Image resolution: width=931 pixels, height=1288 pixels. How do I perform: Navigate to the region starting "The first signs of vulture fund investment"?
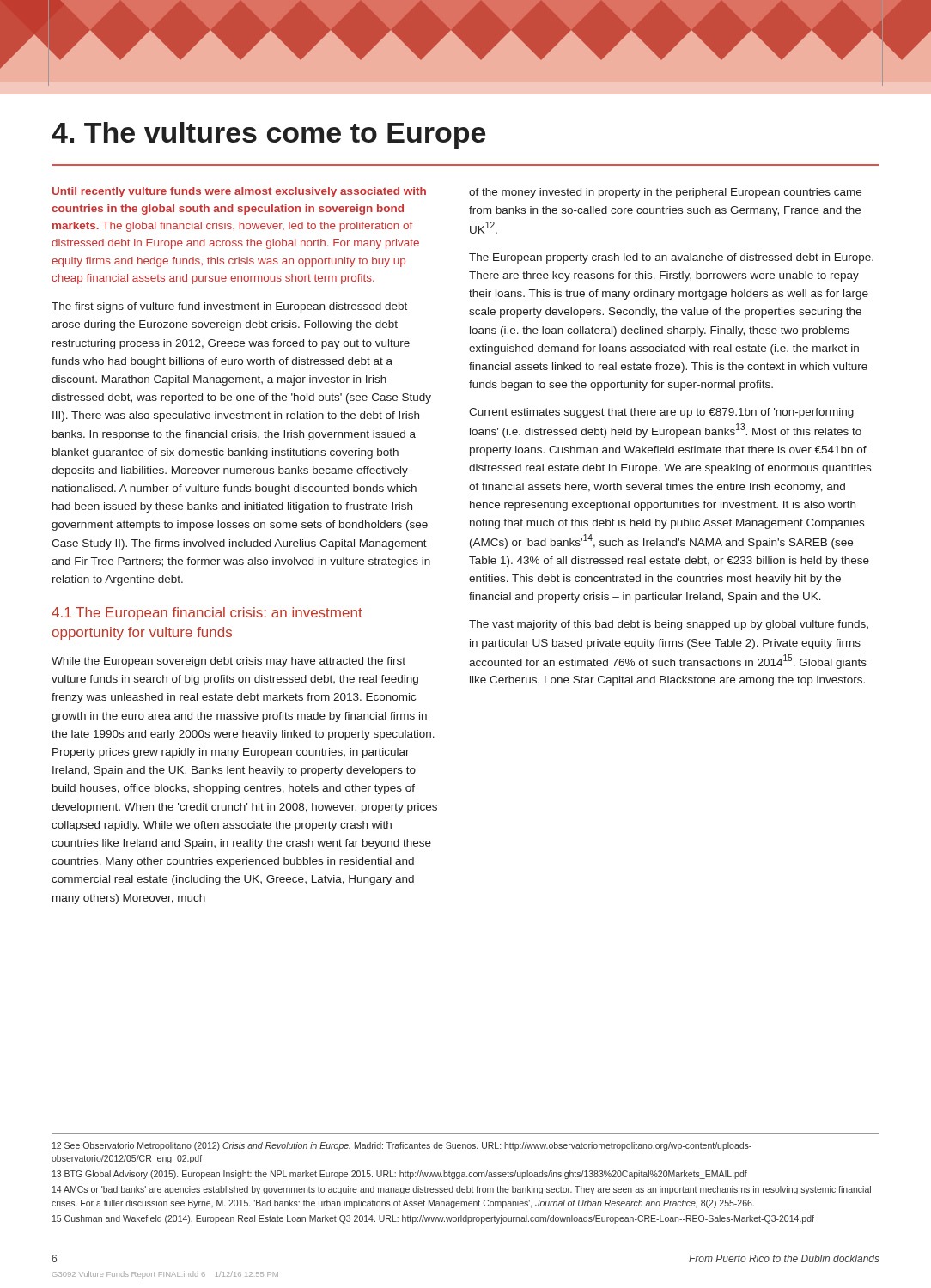[241, 443]
